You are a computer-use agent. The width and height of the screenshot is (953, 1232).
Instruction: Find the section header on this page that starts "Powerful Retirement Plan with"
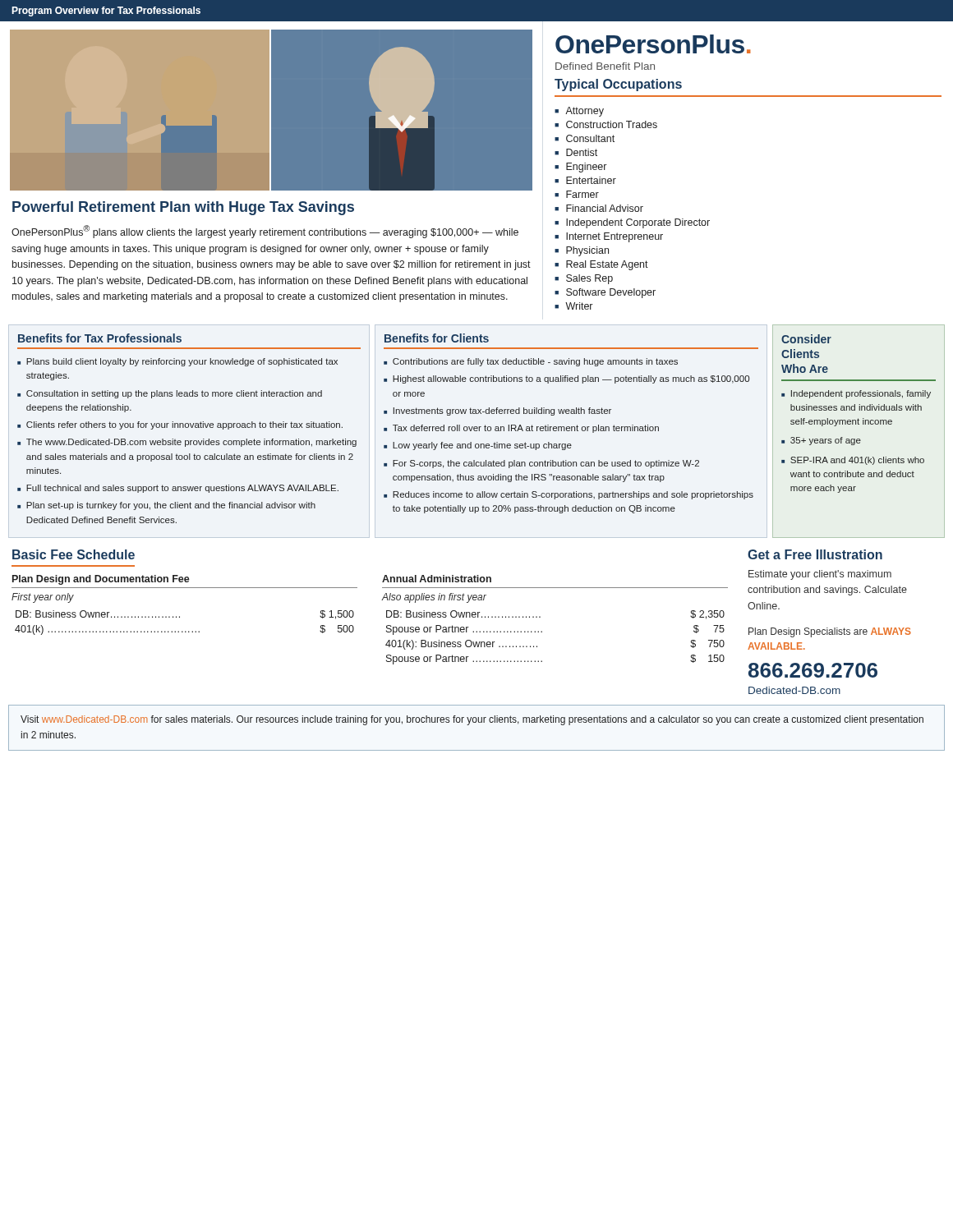click(x=183, y=207)
